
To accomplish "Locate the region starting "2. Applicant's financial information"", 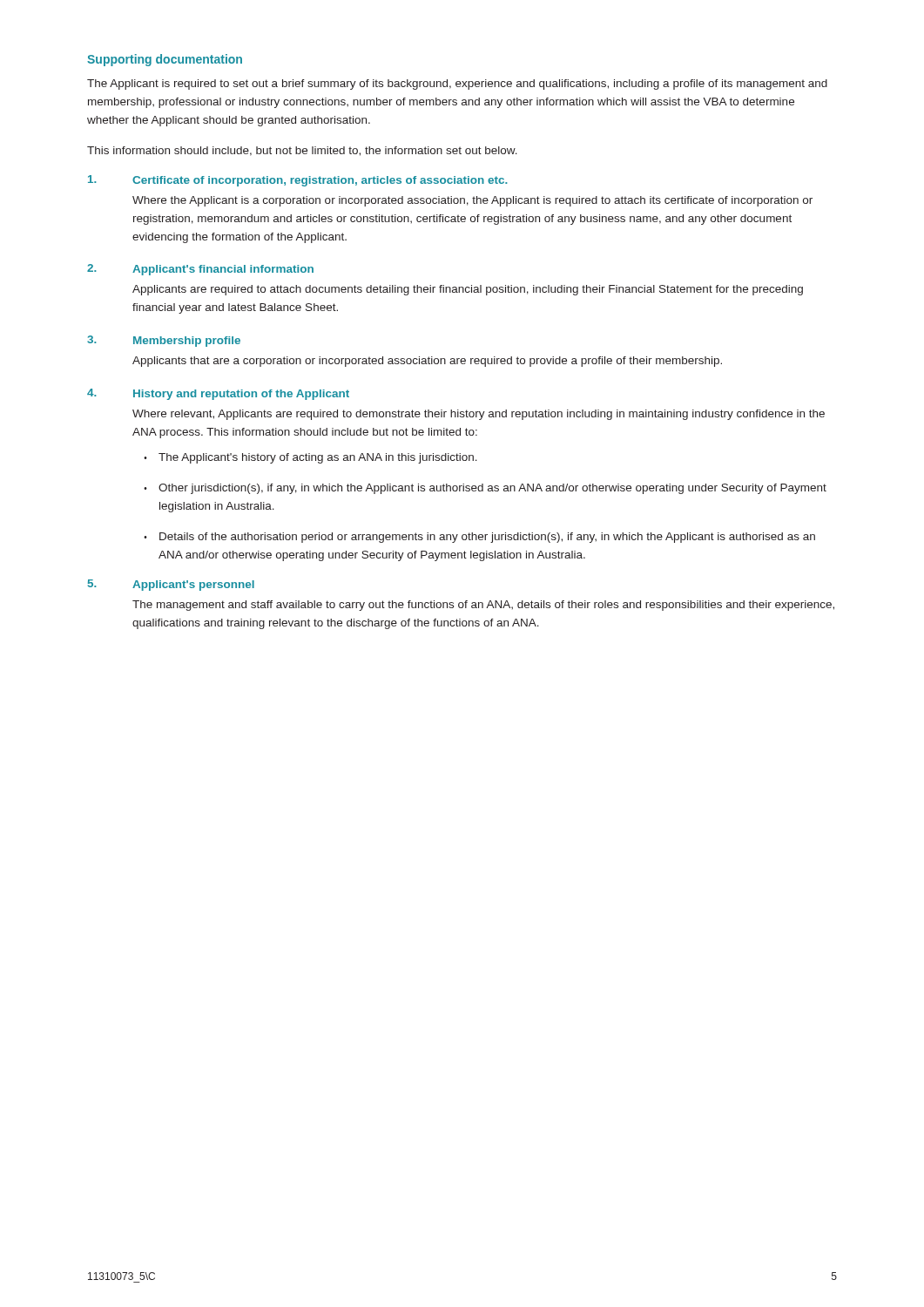I will tap(200, 270).
